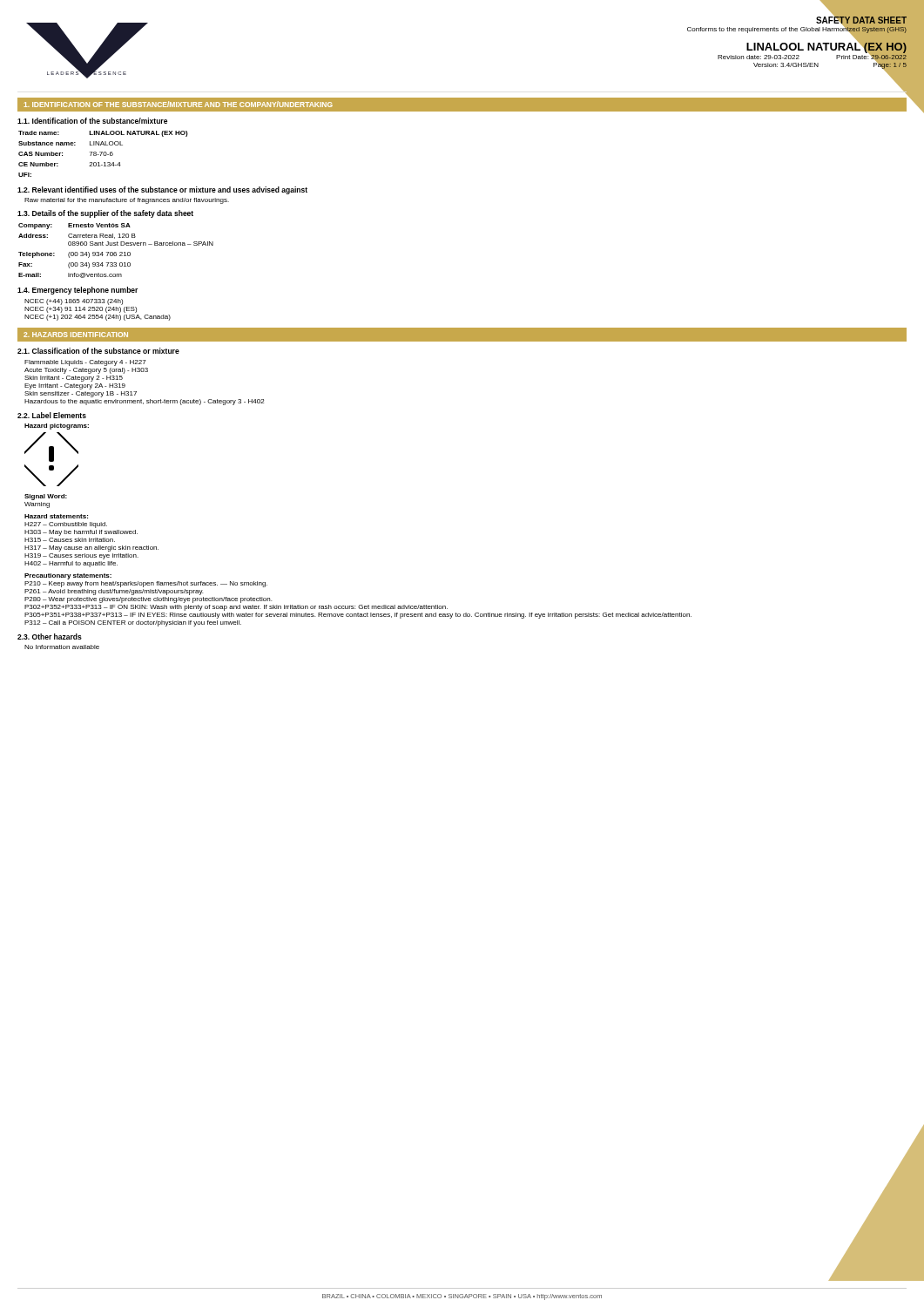Navigate to the region starting "Precautionary statements: P210 – Keep away"
The width and height of the screenshot is (924, 1307).
click(358, 599)
